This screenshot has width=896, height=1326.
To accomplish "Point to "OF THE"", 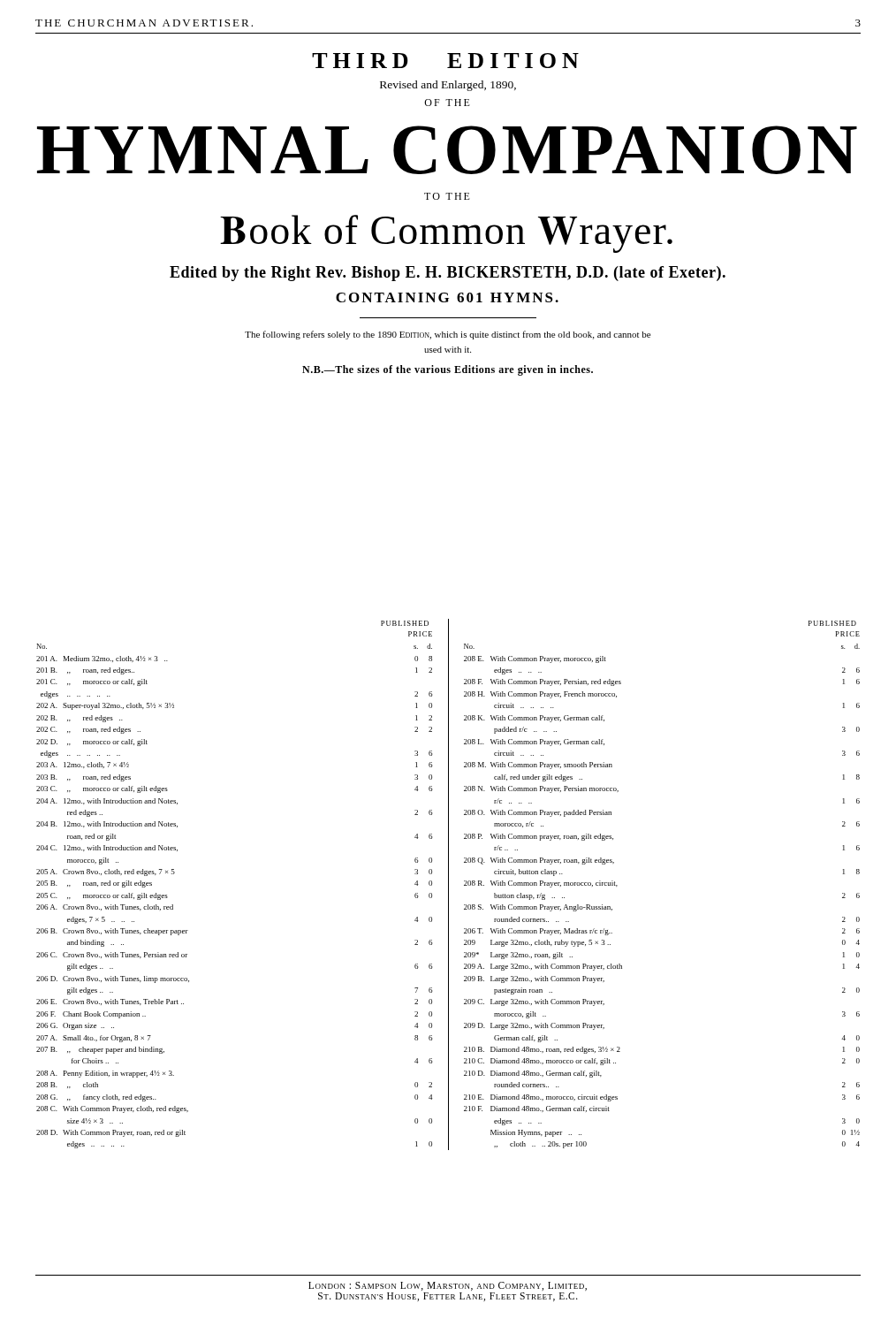I will click(x=448, y=103).
